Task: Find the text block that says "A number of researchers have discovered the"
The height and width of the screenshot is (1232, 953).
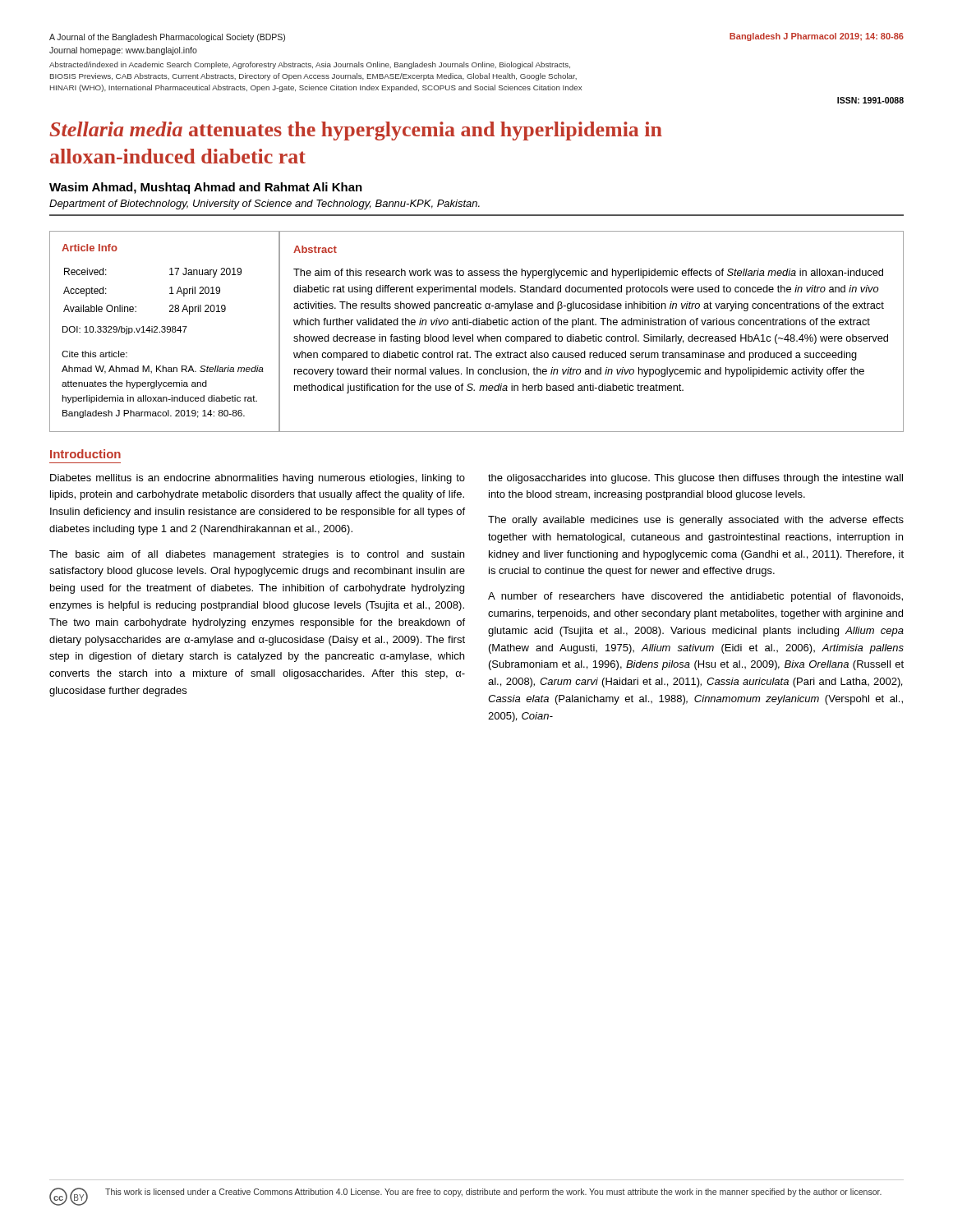Action: tap(696, 656)
